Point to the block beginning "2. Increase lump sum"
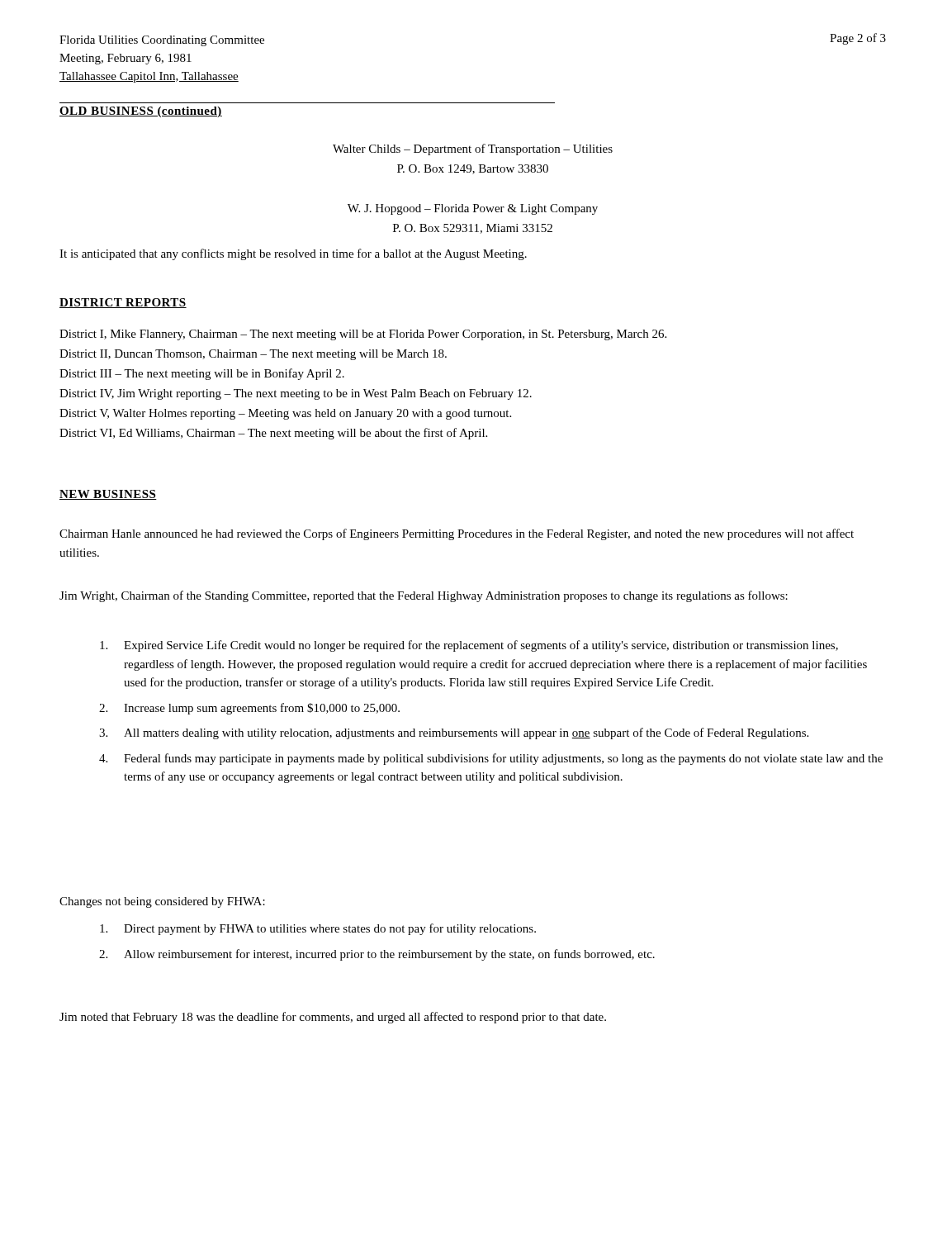Screen dimensions: 1239x952 pyautogui.click(x=249, y=709)
